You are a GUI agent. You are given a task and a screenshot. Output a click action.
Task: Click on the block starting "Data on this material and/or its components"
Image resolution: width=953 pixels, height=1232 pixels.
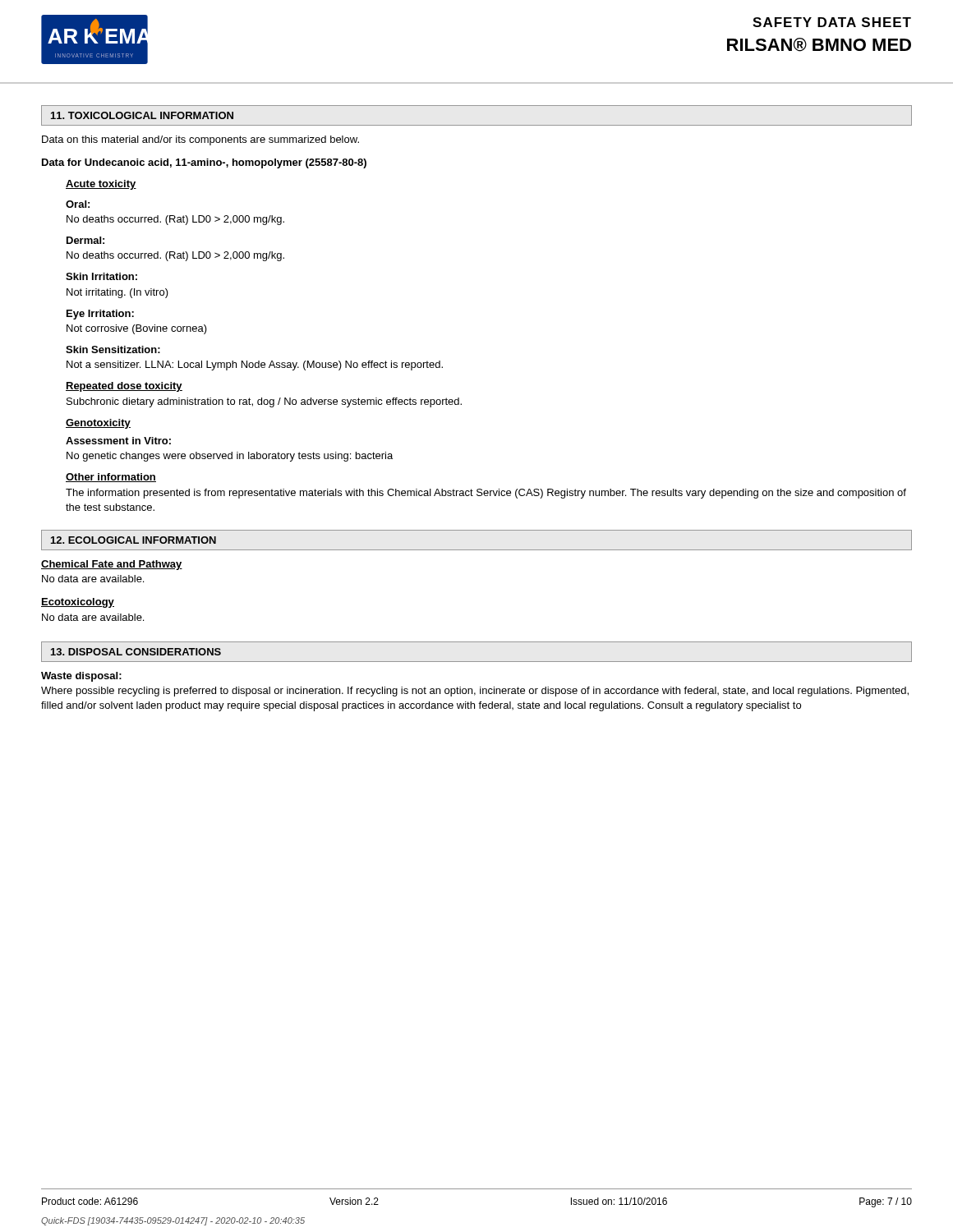click(200, 140)
